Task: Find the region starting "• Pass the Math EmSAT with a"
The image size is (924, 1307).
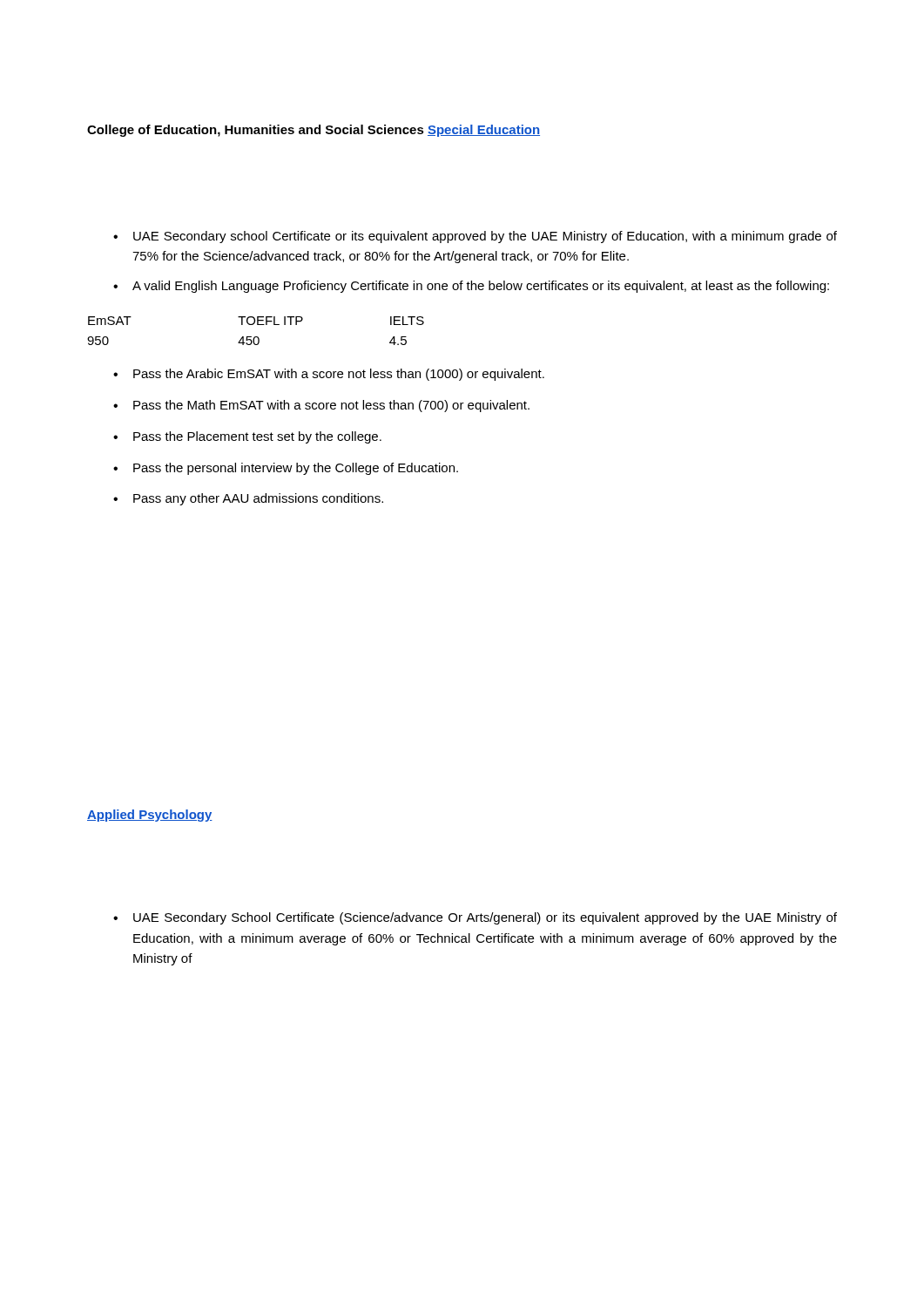Action: (475, 406)
